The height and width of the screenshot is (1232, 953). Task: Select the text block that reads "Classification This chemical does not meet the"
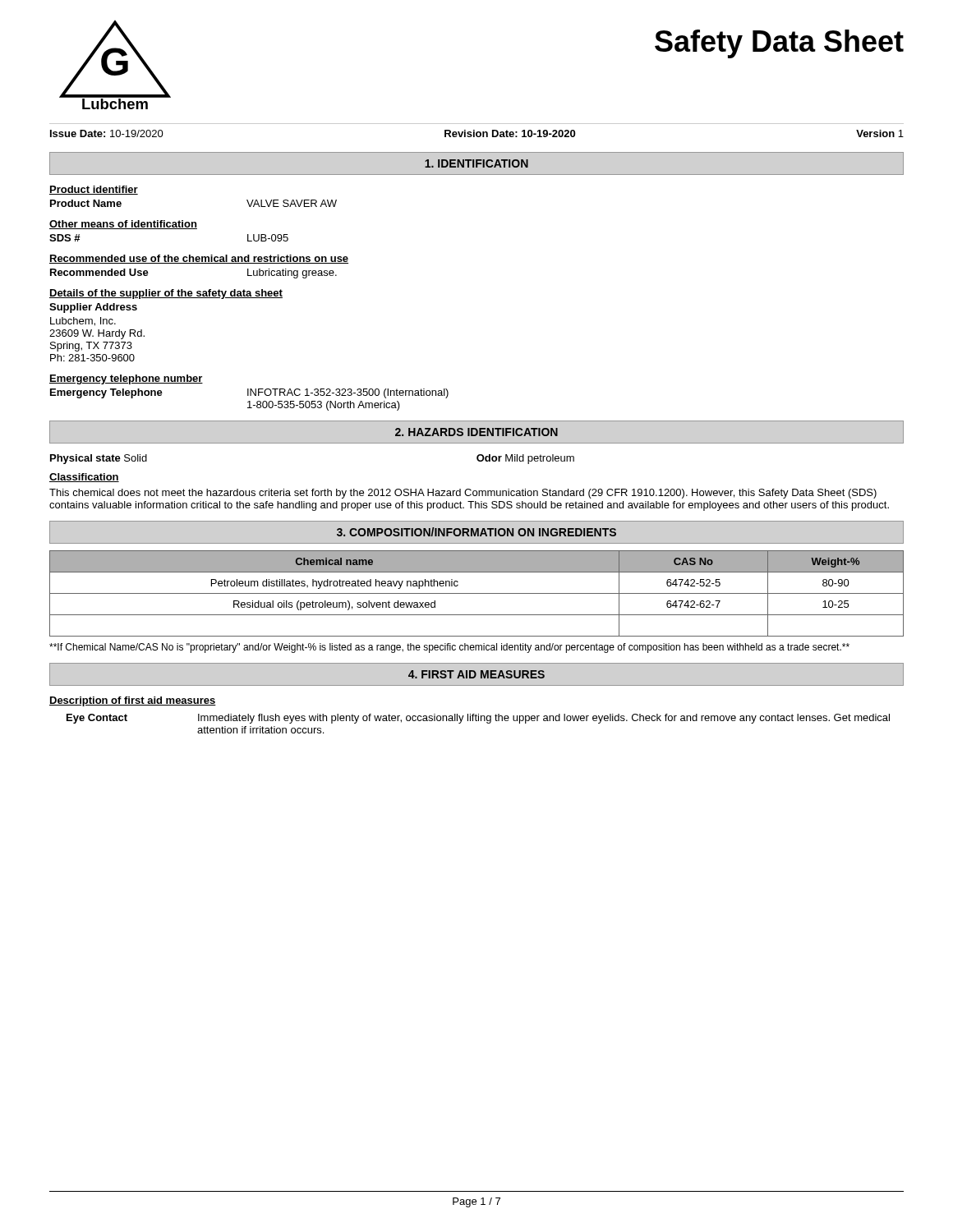tap(476, 491)
